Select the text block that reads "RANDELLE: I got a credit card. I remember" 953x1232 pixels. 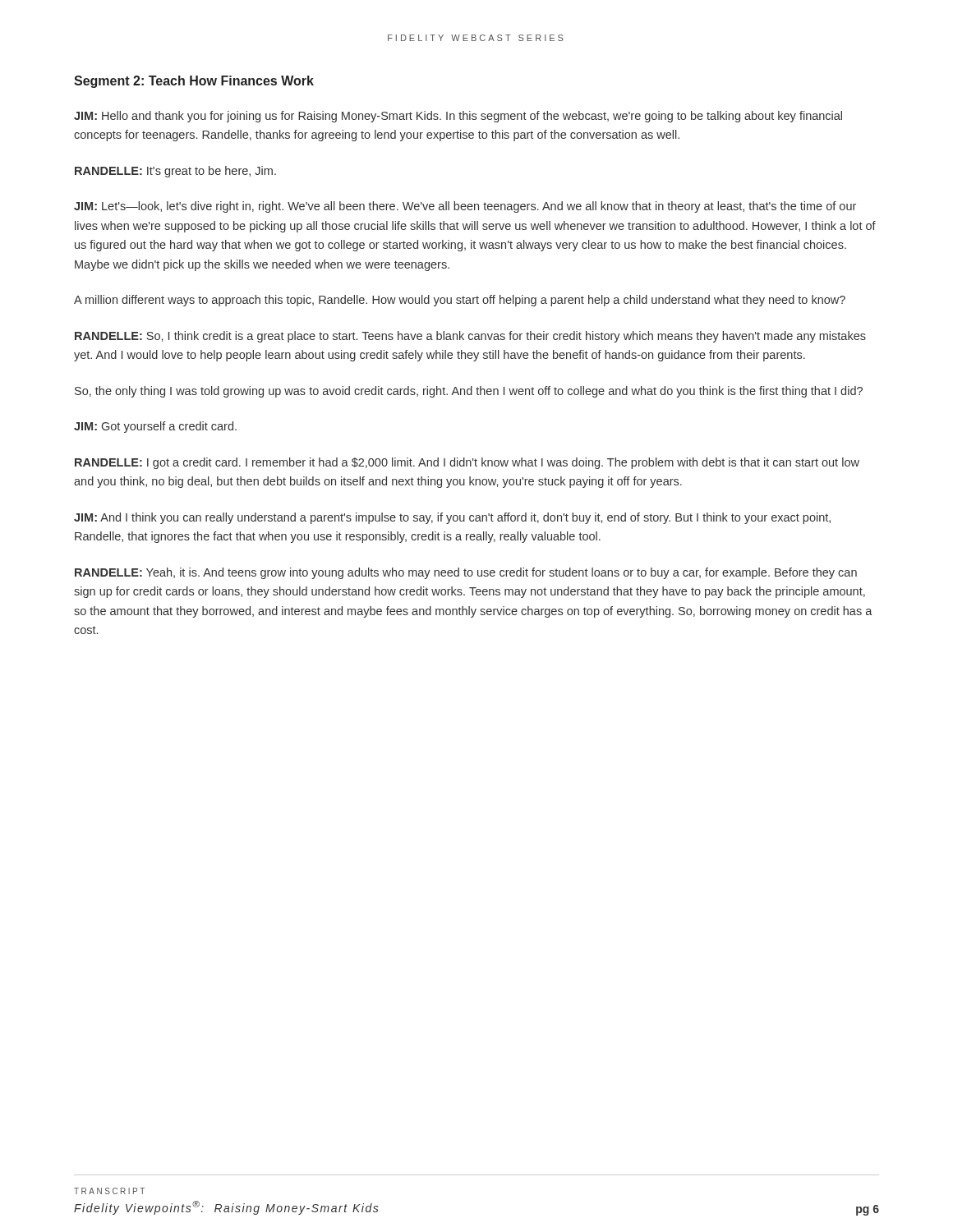click(x=467, y=472)
